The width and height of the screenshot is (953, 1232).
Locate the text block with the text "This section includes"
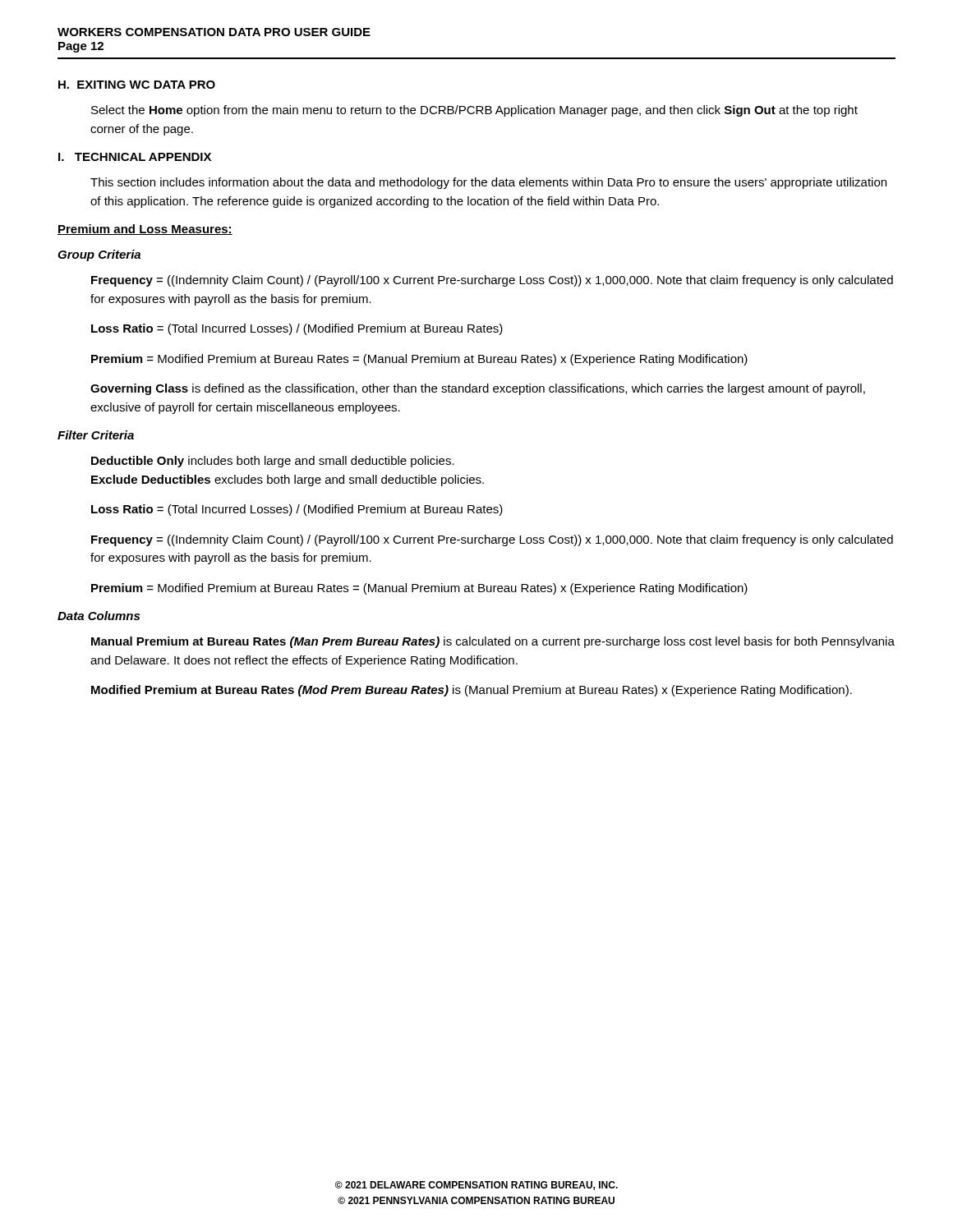pos(489,191)
